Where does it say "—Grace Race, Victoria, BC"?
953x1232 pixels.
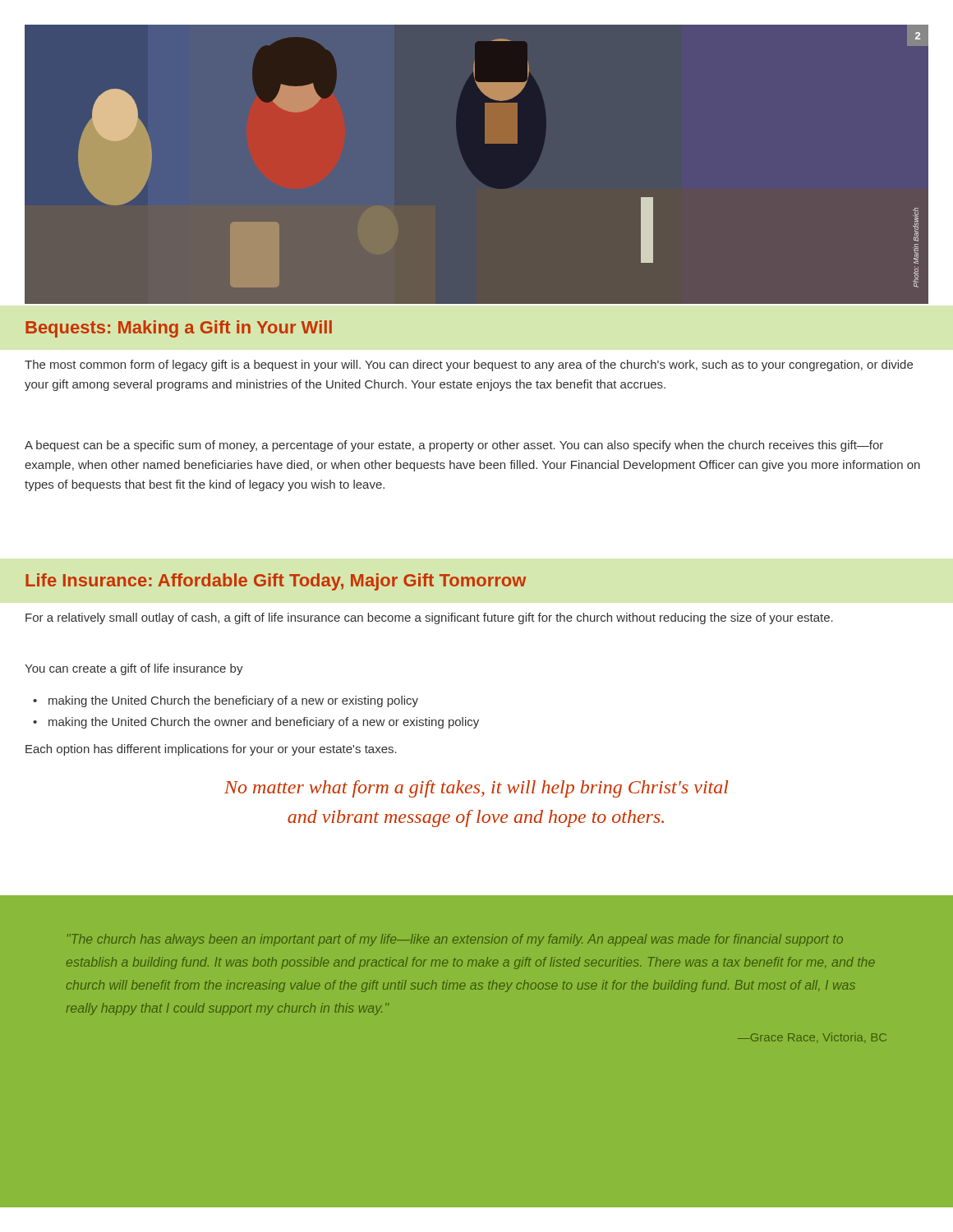click(x=812, y=1037)
